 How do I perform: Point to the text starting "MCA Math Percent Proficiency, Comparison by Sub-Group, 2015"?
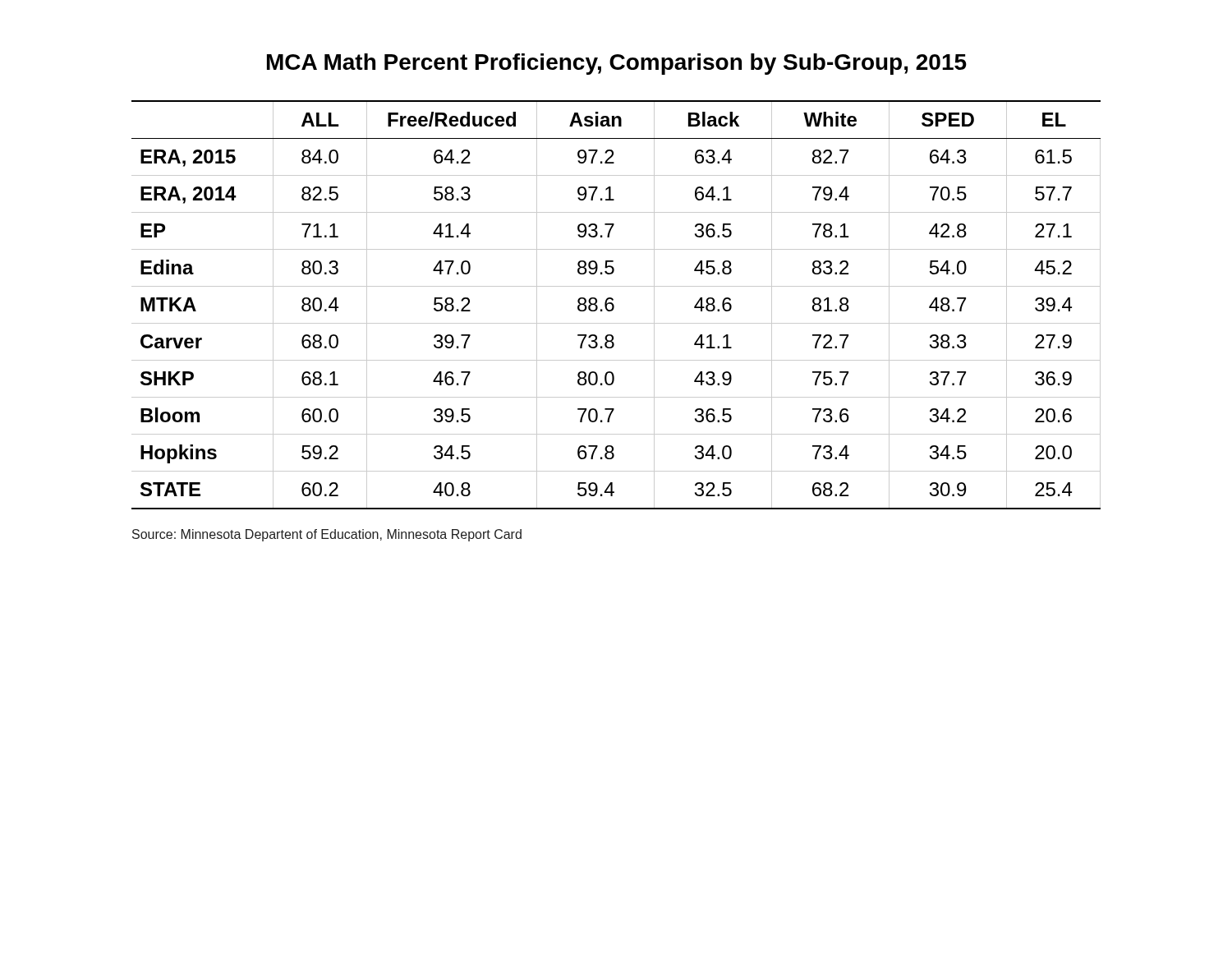coord(616,62)
